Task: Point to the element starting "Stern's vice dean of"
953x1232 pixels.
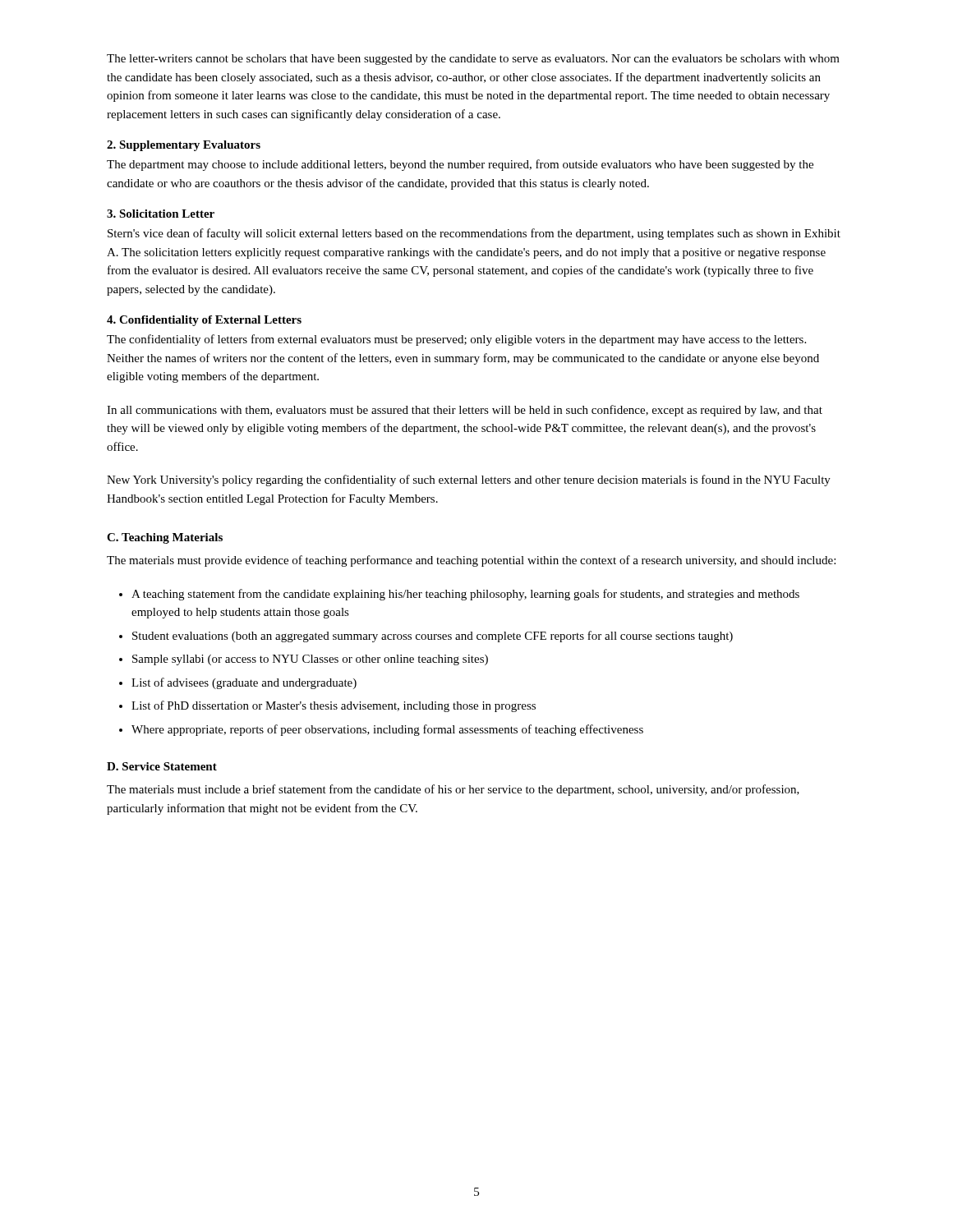Action: point(474,261)
